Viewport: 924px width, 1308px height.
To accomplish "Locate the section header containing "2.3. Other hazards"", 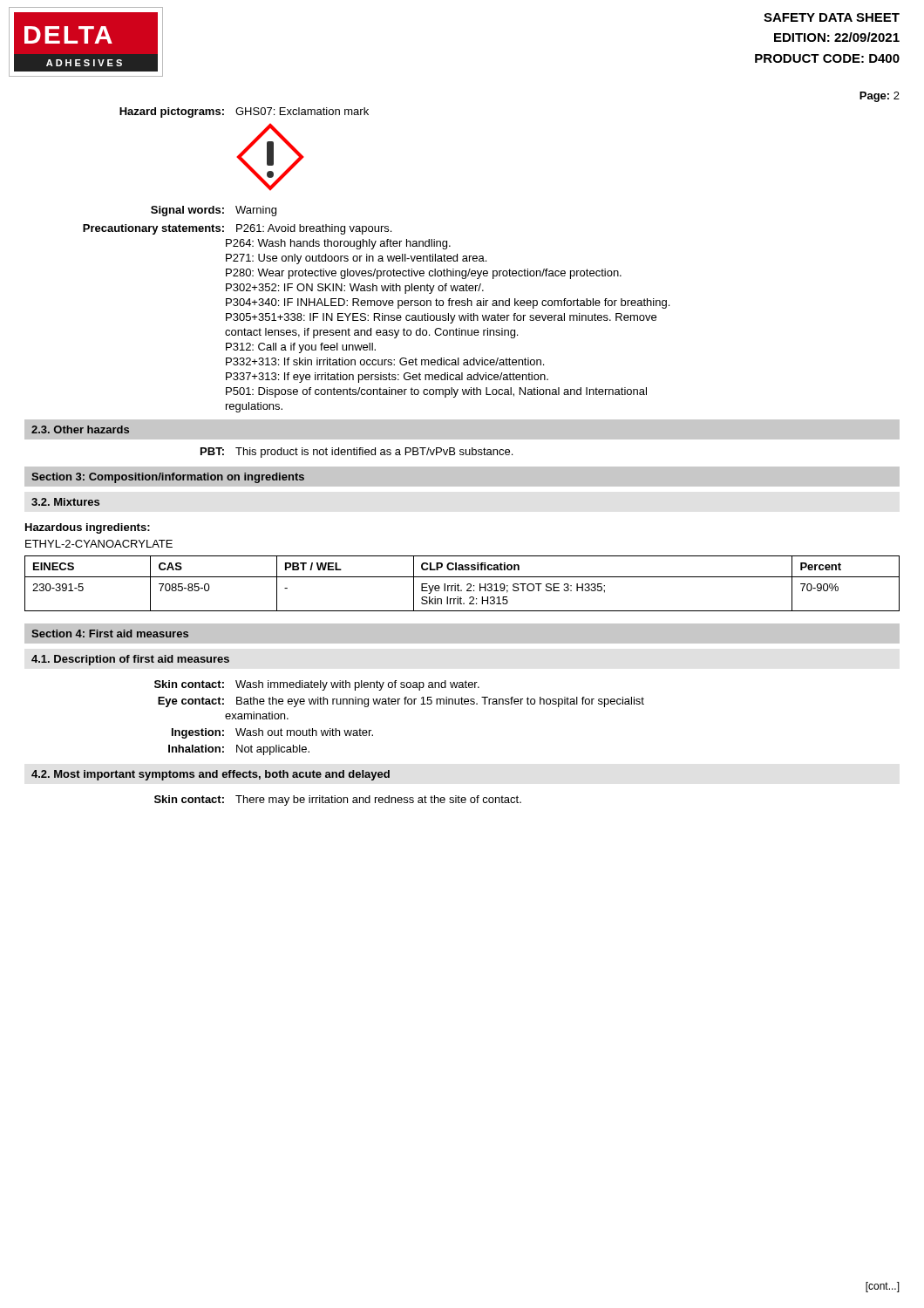I will tap(81, 429).
